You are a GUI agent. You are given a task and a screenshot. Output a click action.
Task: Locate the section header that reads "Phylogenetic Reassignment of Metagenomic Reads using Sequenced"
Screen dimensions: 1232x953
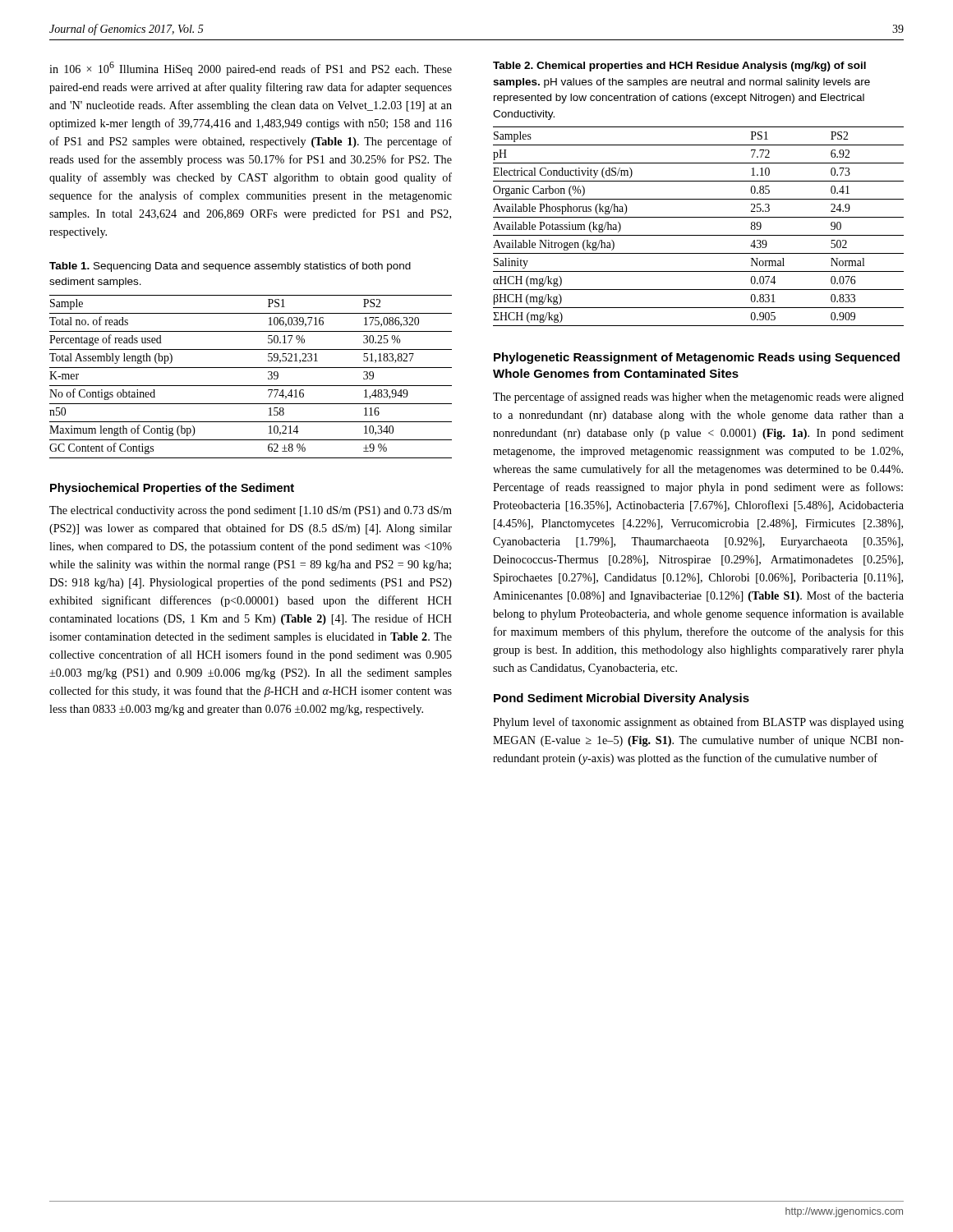click(x=697, y=365)
